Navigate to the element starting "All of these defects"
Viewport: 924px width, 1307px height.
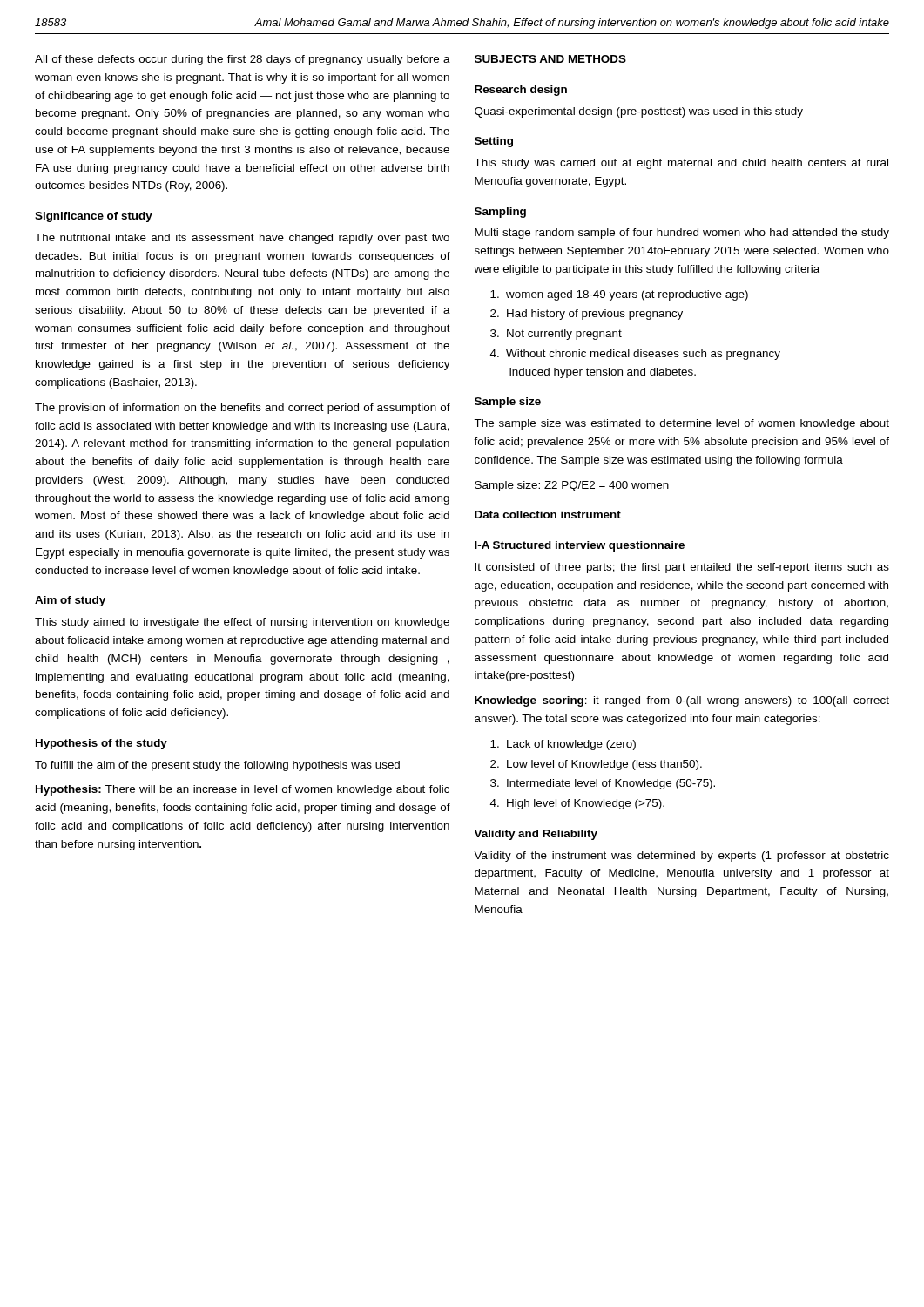pos(242,122)
